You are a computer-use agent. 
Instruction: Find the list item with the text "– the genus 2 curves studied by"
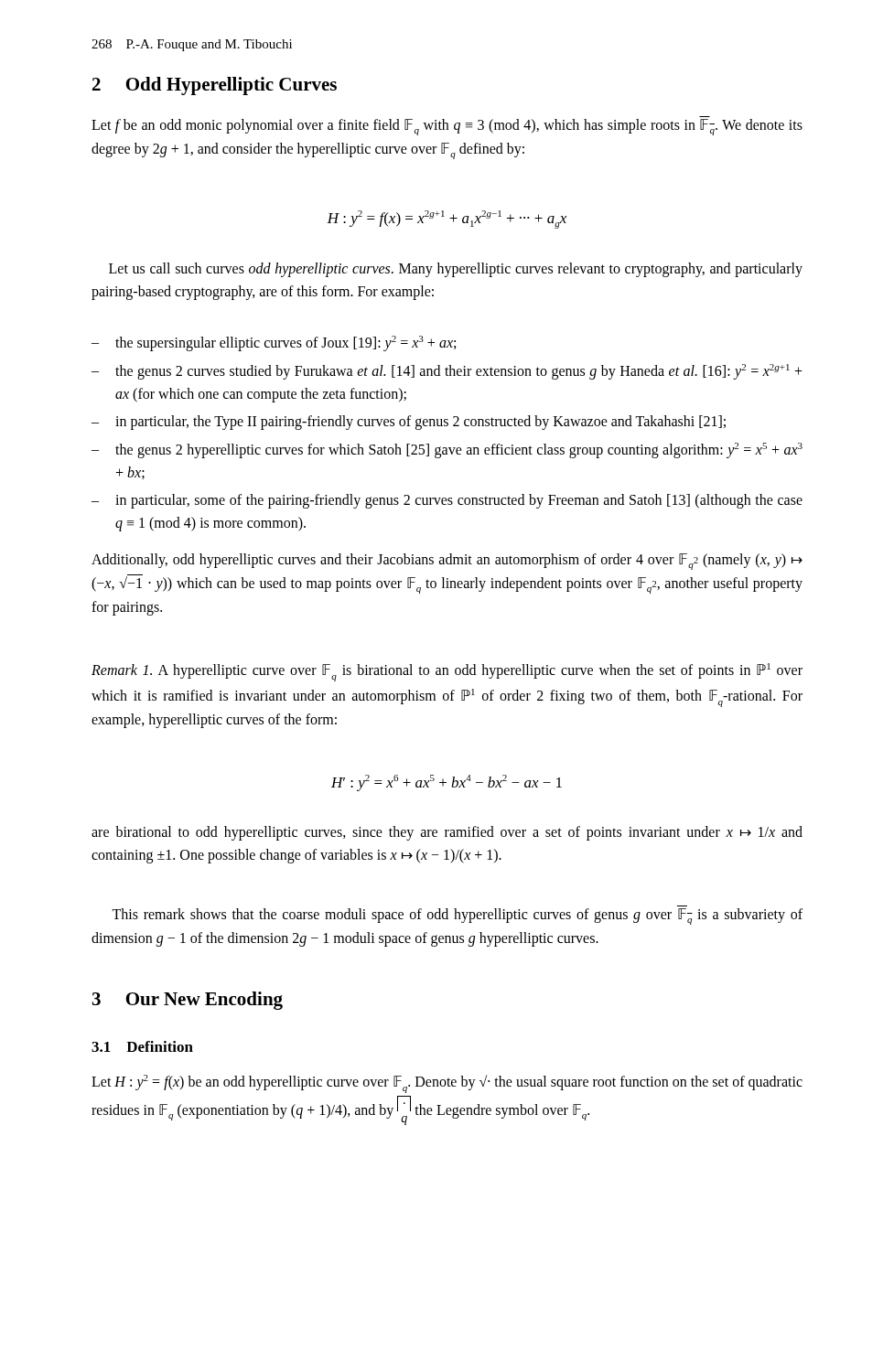(447, 383)
